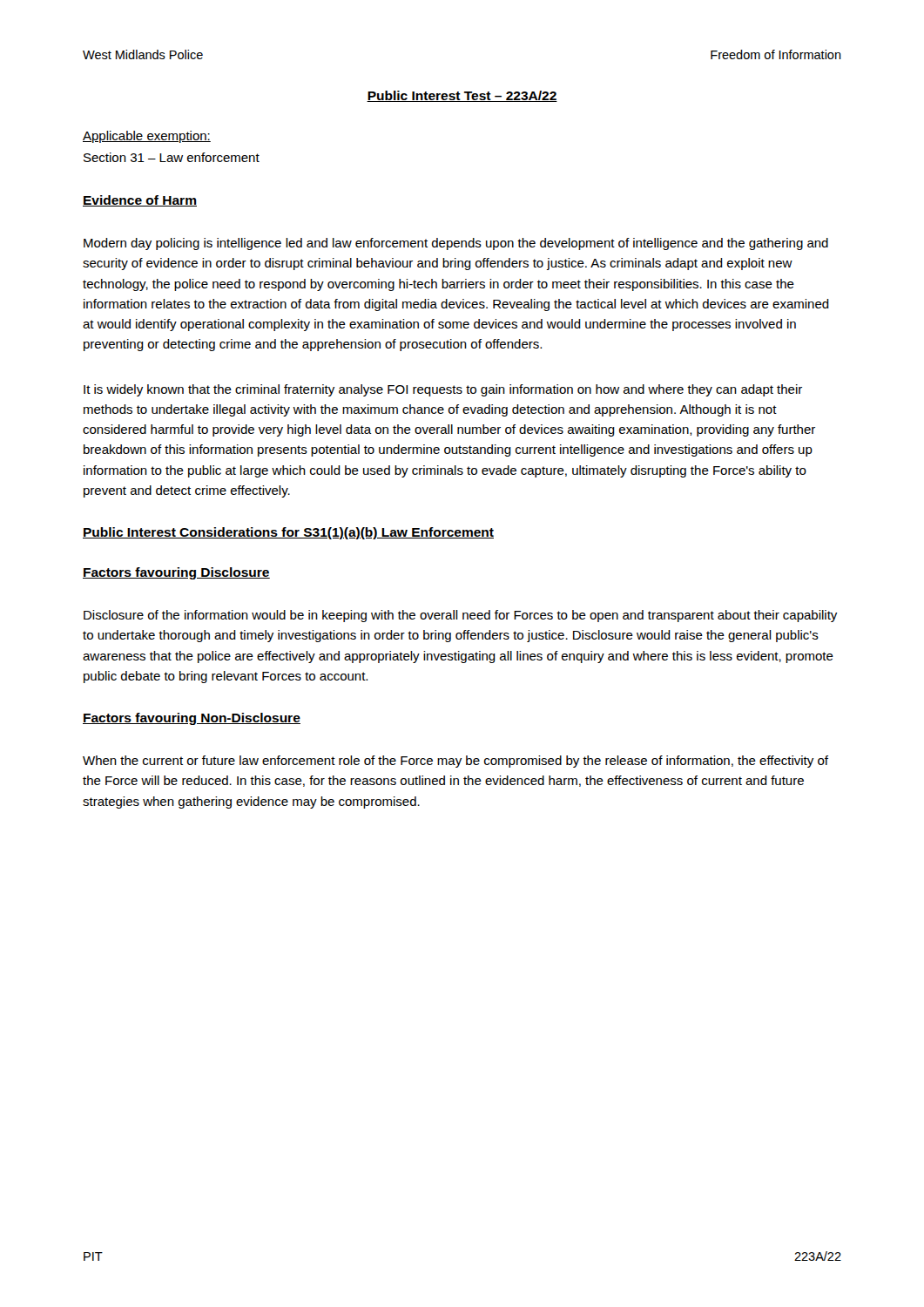The image size is (924, 1307).
Task: Locate the text block starting "Evidence of Harm"
Action: 140,200
